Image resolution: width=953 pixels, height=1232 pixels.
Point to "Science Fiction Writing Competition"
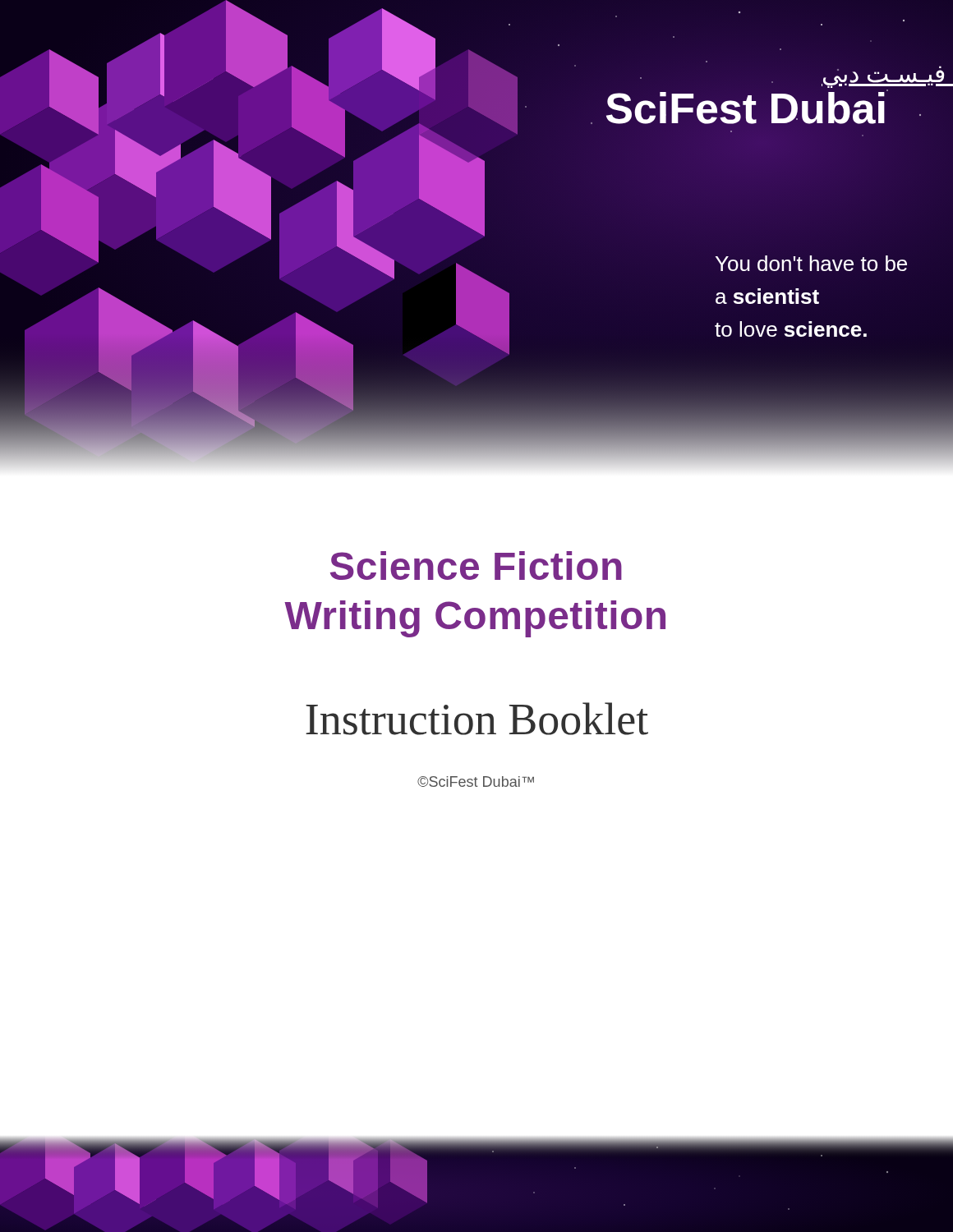click(476, 591)
